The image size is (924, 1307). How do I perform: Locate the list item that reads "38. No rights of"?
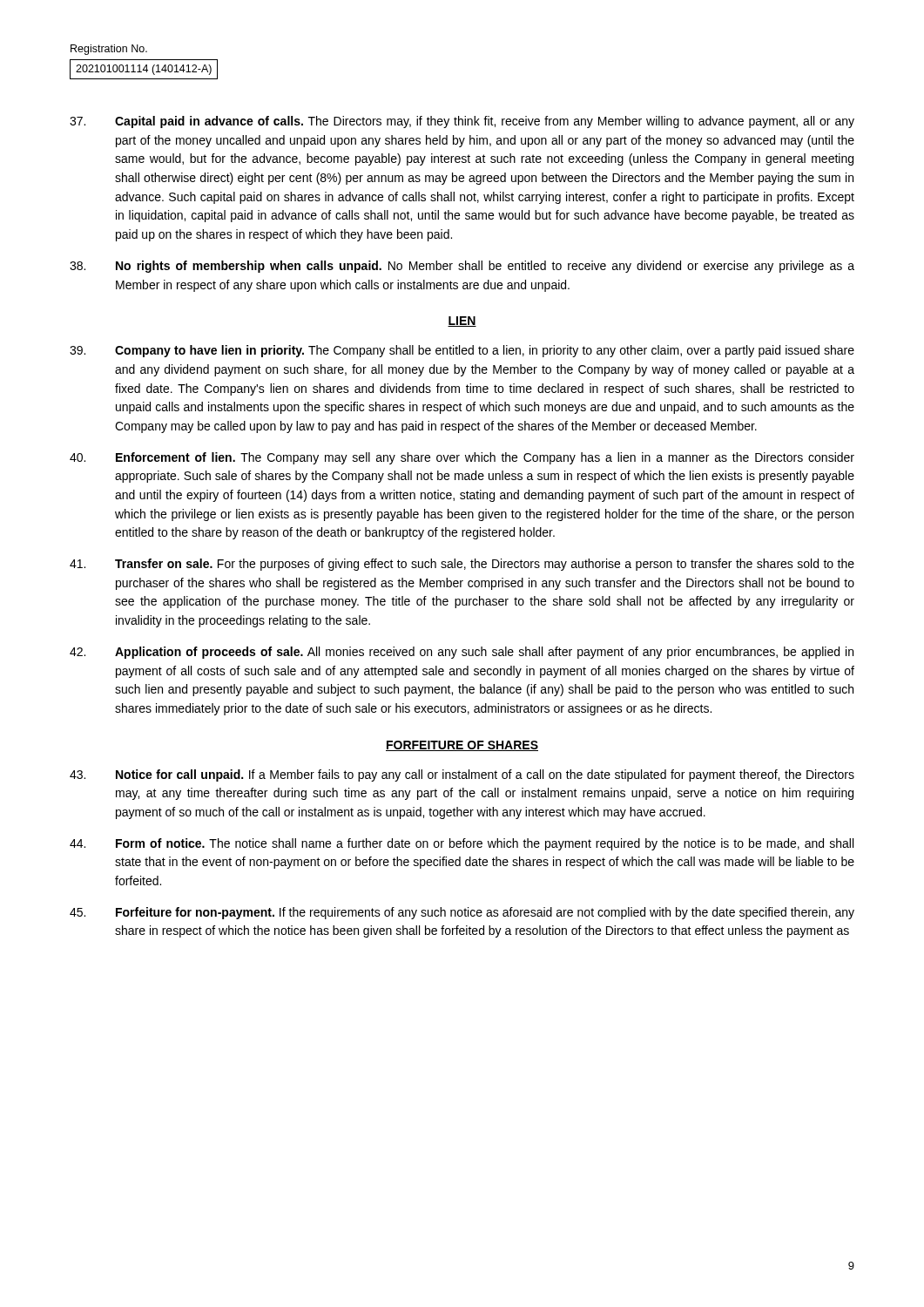(x=462, y=276)
